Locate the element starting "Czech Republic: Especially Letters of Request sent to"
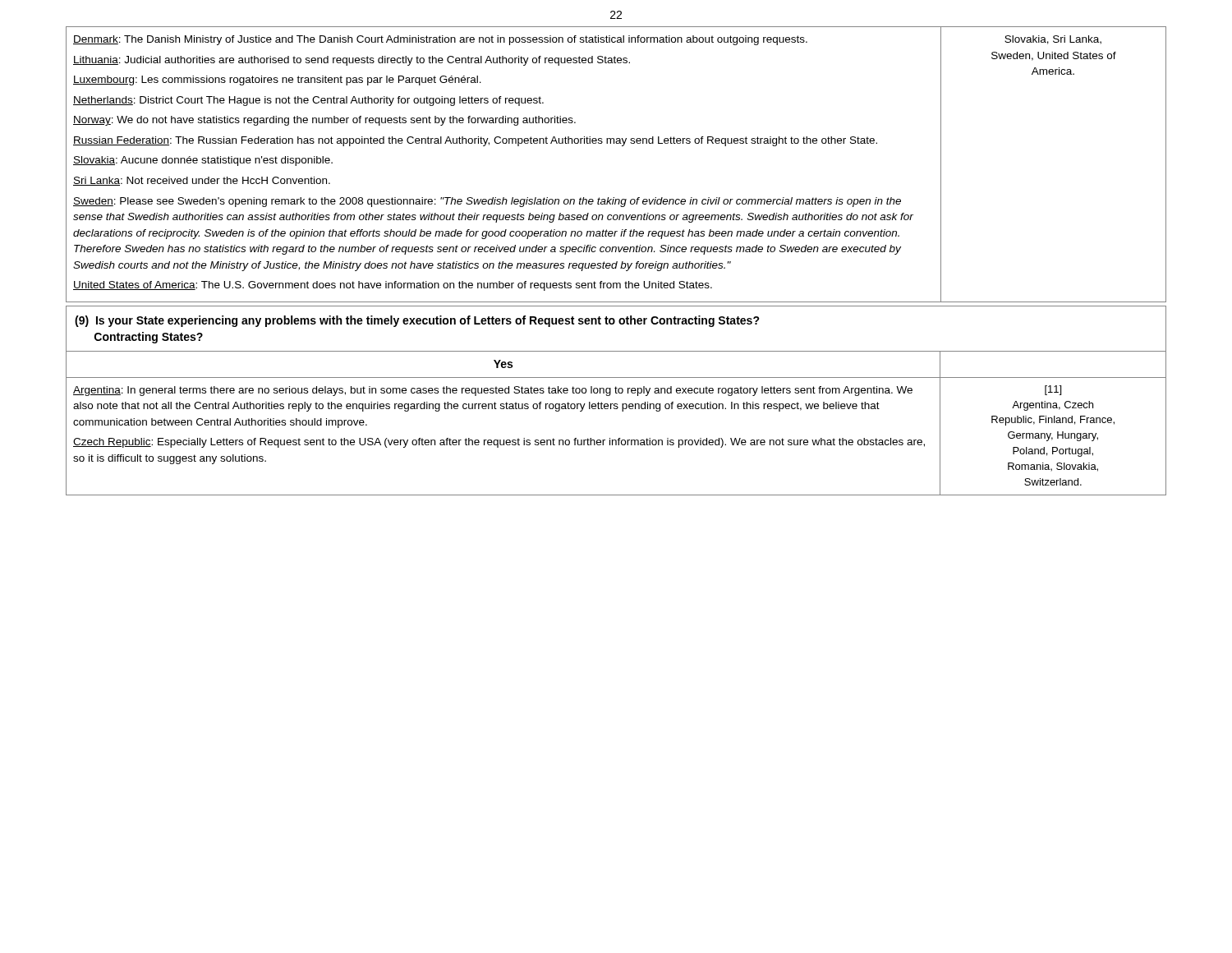1232x953 pixels. 499,450
